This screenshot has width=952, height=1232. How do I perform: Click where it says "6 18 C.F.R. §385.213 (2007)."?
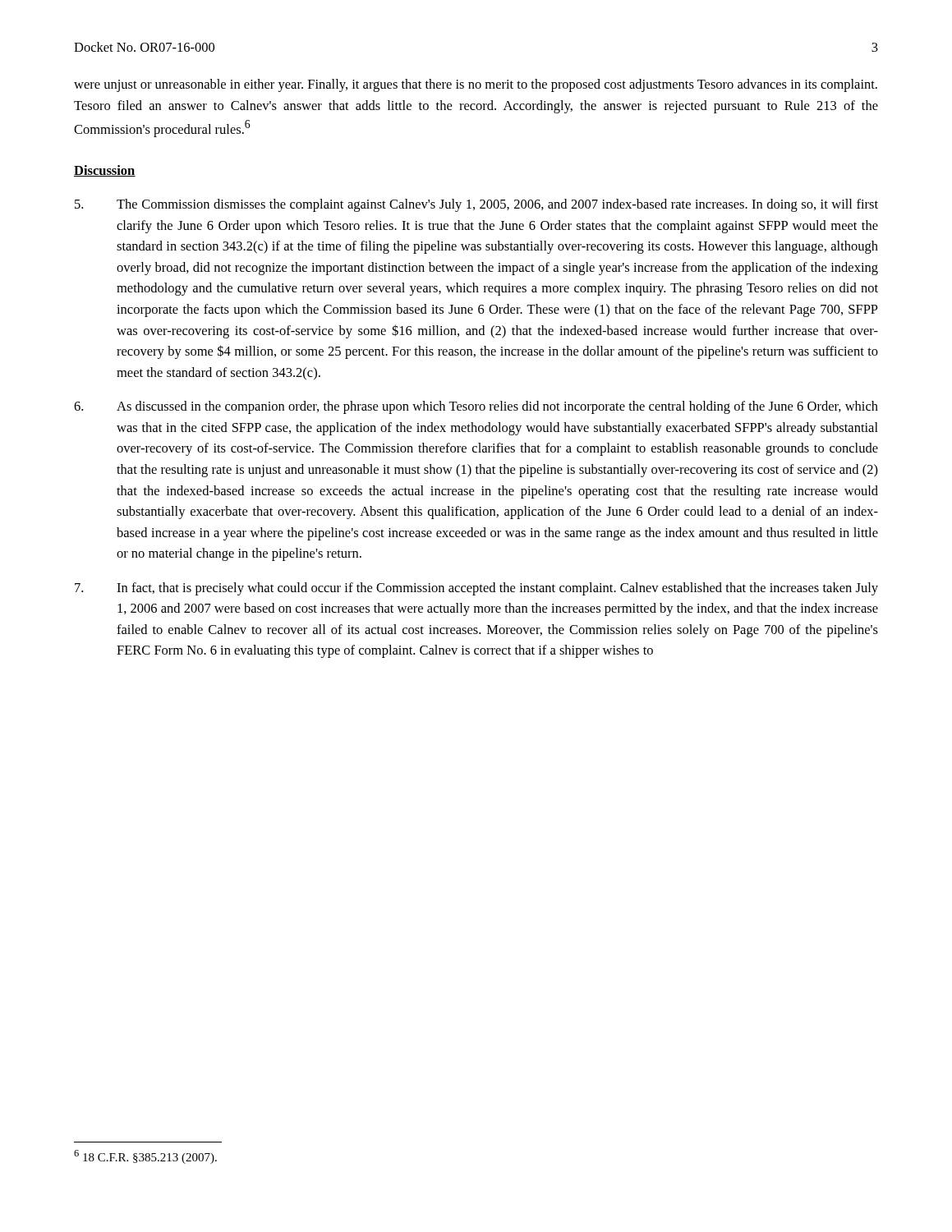tap(145, 1157)
